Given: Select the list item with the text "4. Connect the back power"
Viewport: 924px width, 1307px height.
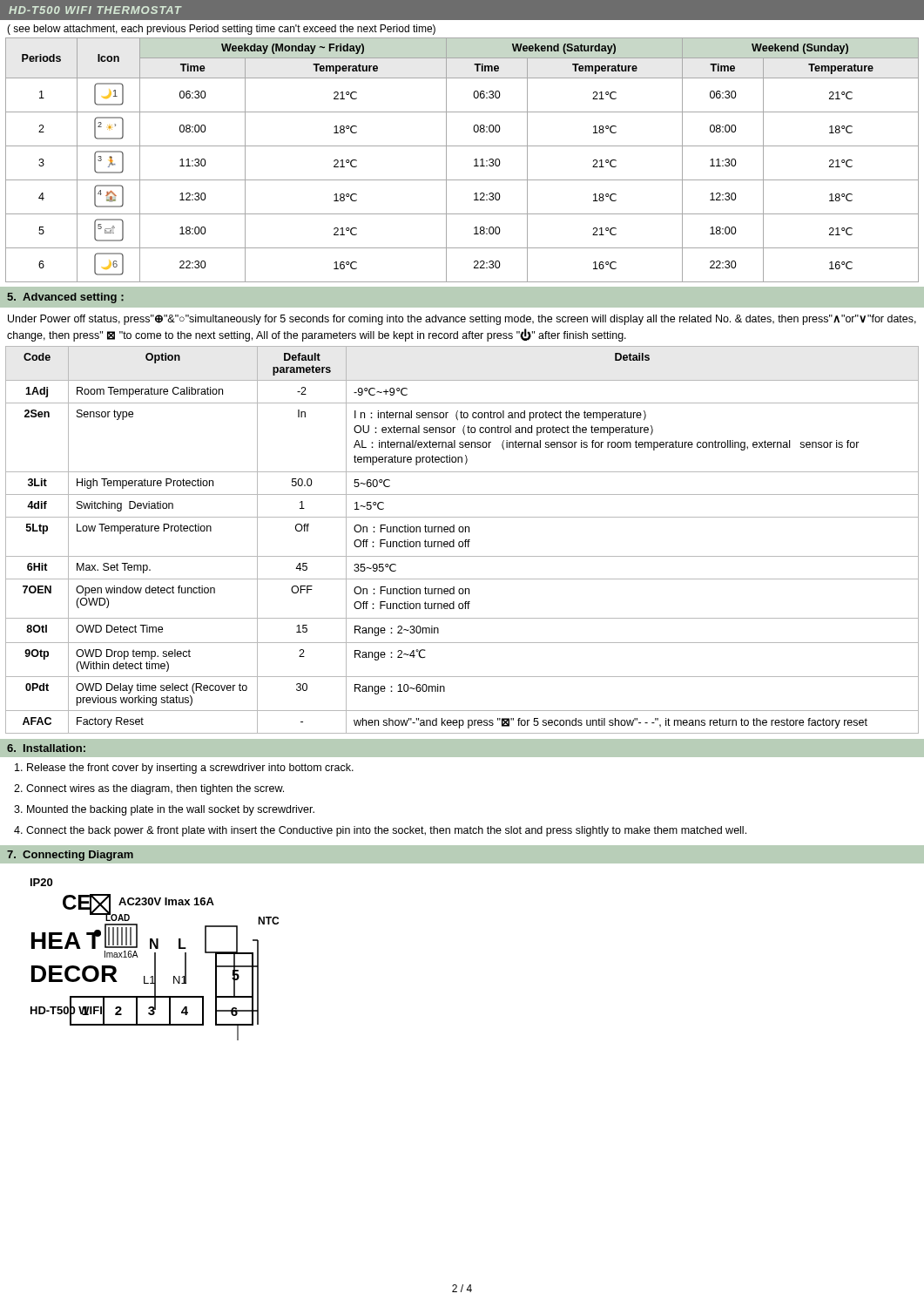Looking at the screenshot, I should pos(381,830).
